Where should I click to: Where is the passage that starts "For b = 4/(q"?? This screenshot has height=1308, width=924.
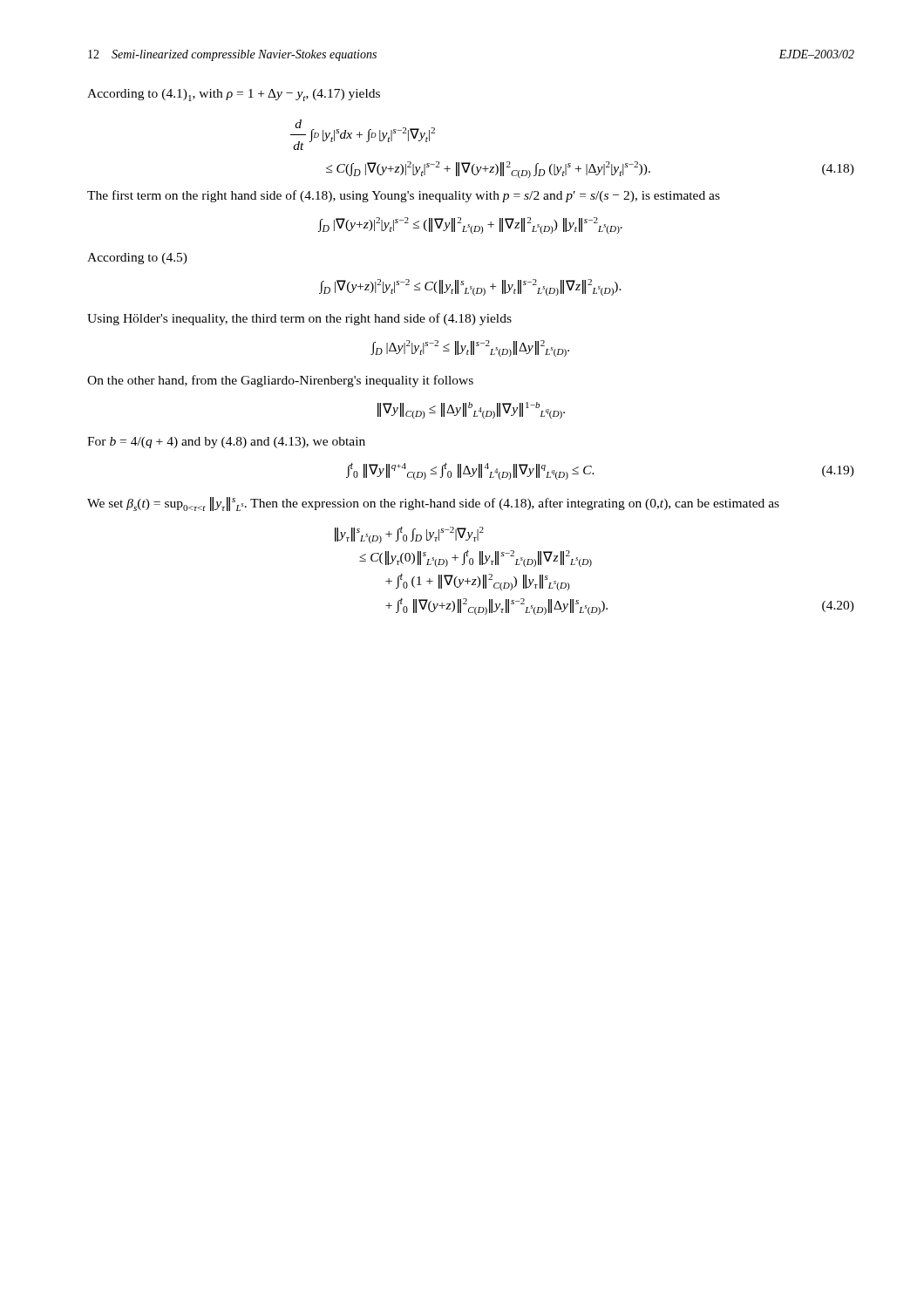[226, 441]
